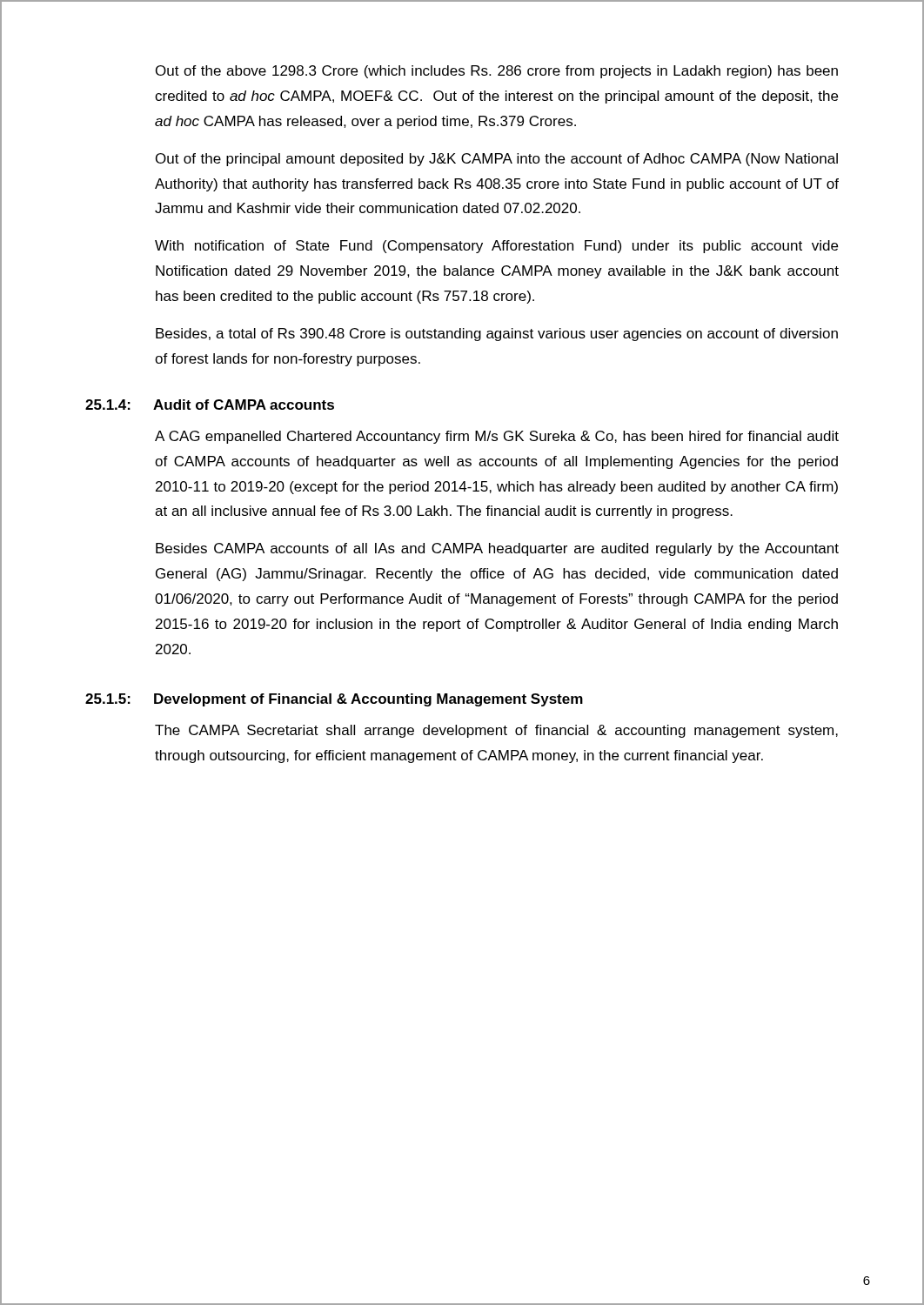Locate the text block containing "The CAMPA Secretariat"
Viewport: 924px width, 1305px height.
coord(497,743)
